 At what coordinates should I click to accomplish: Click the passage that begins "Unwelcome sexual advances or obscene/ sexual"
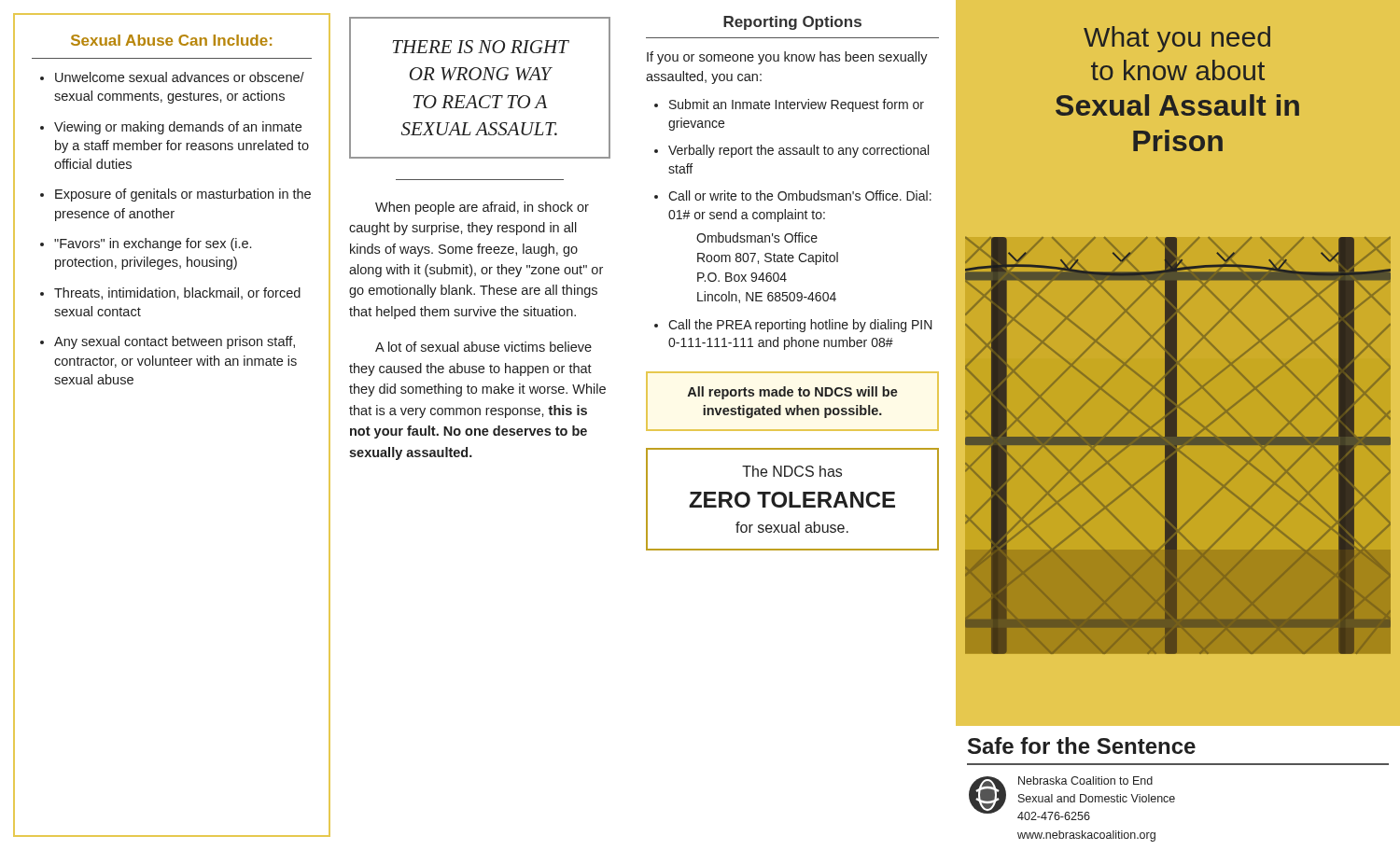pos(179,87)
